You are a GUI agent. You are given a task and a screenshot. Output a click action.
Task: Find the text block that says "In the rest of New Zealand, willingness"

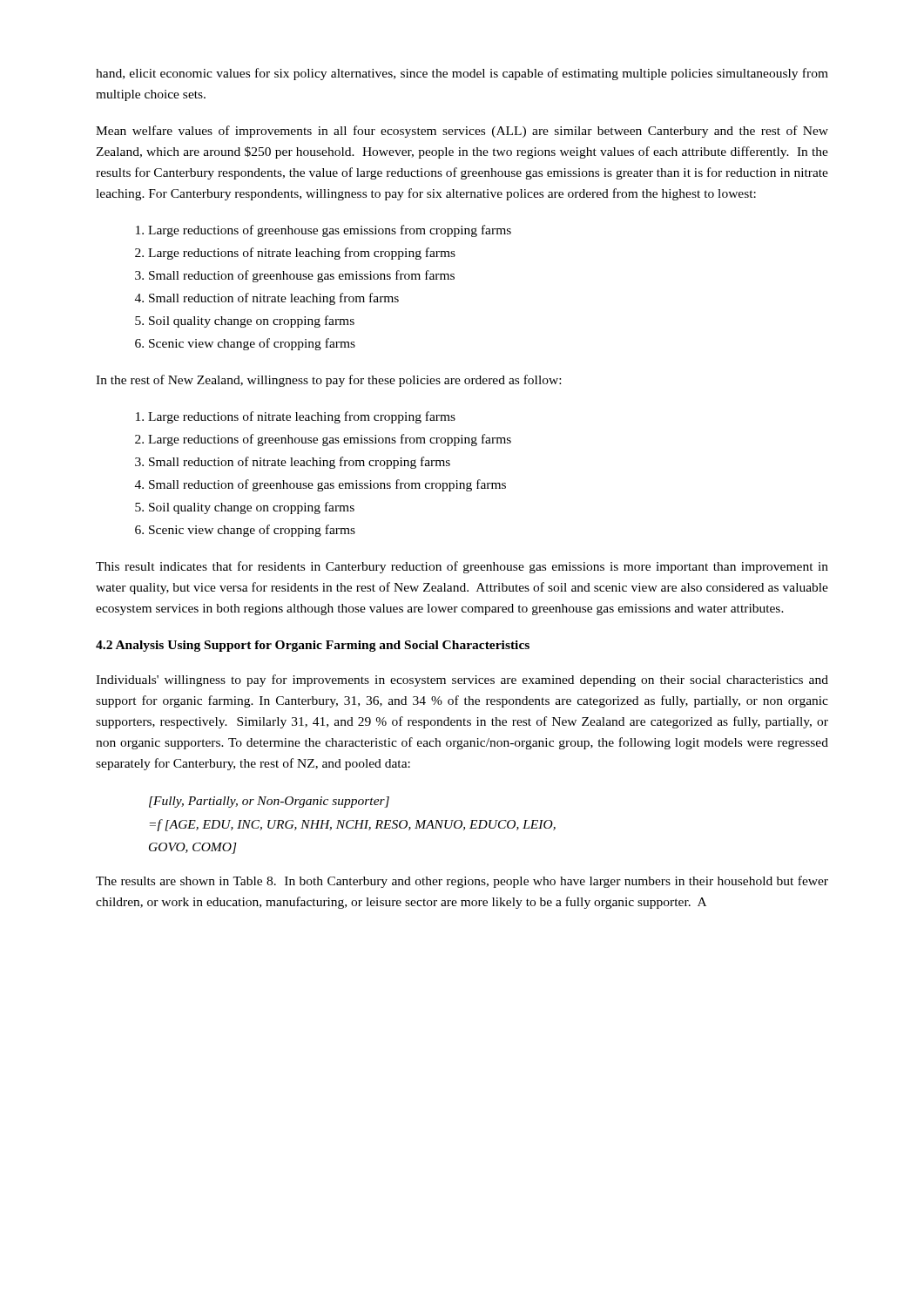(329, 380)
